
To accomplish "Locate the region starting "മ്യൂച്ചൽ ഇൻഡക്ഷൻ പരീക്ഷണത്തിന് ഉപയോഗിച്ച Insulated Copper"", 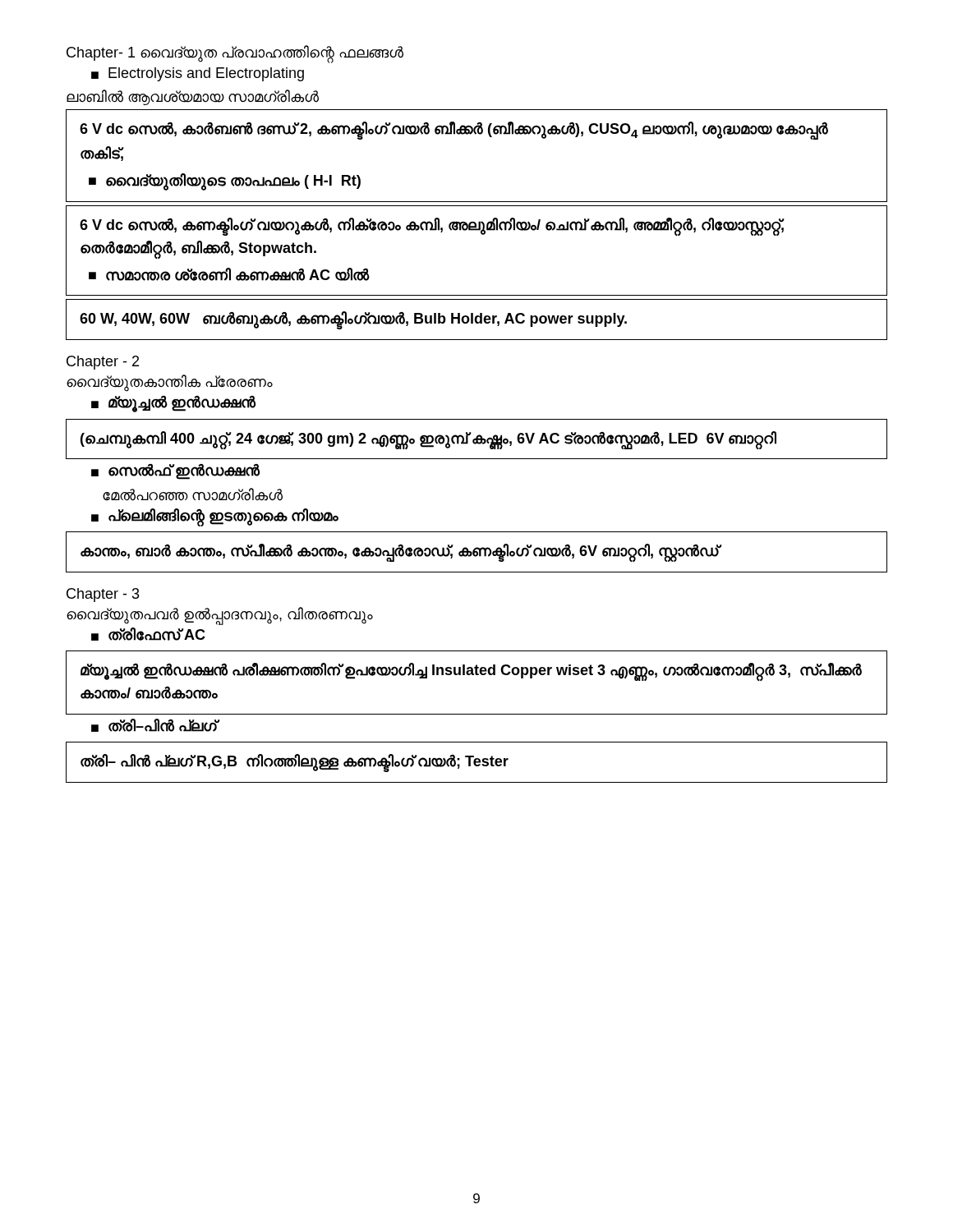I will [x=476, y=682].
